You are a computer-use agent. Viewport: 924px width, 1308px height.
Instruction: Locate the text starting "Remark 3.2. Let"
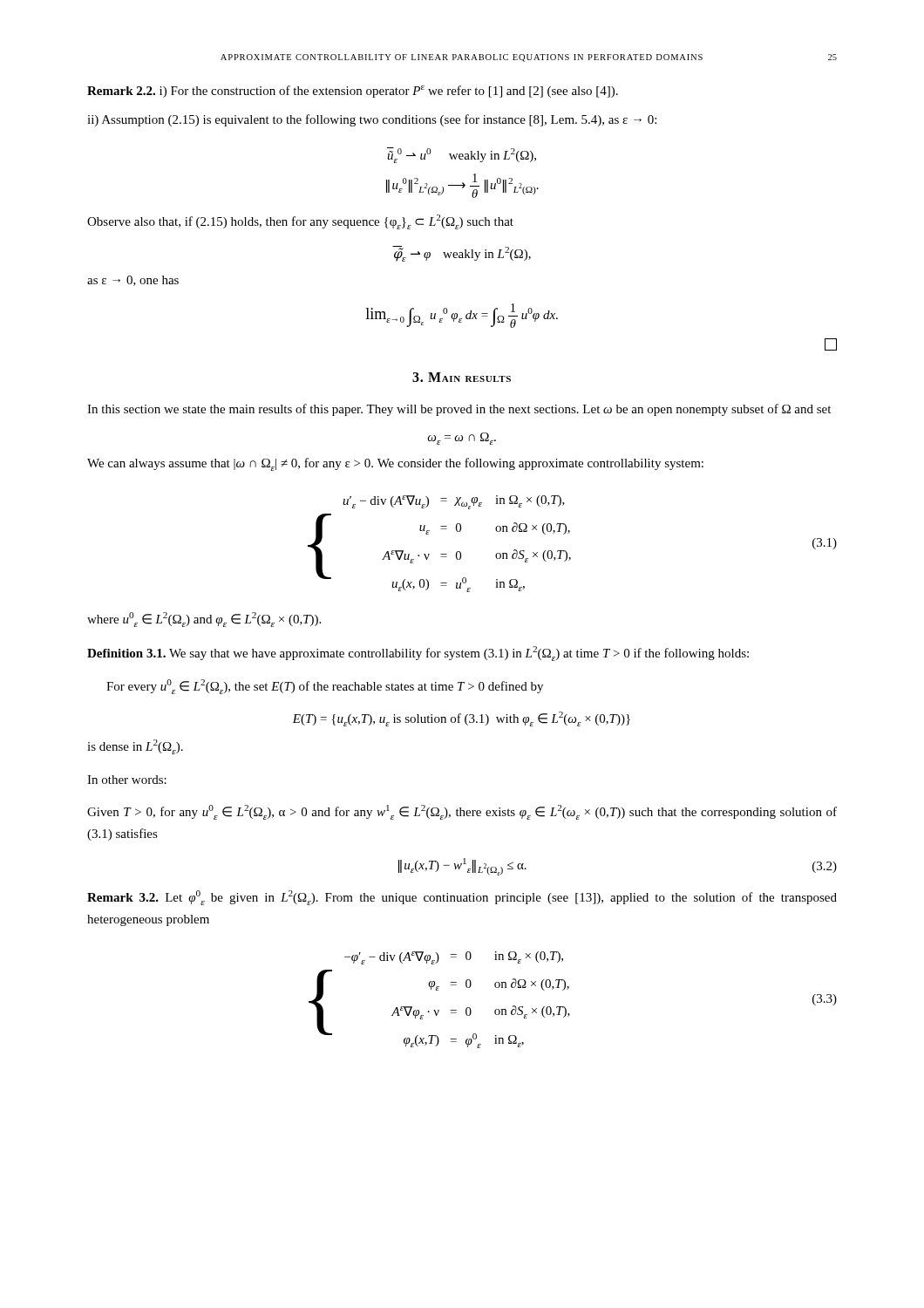(x=462, y=907)
